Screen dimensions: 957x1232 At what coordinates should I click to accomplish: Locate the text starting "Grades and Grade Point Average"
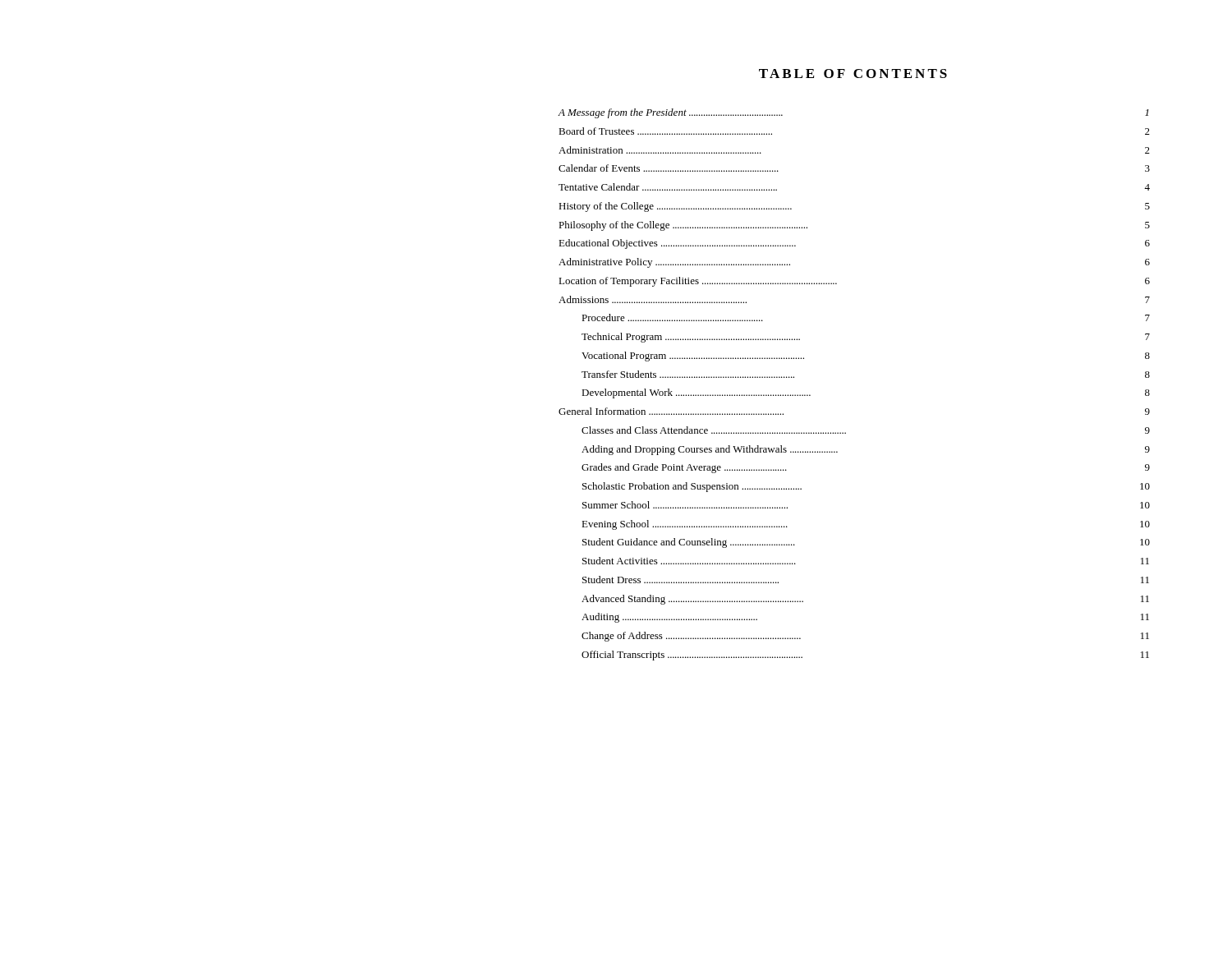680,468
